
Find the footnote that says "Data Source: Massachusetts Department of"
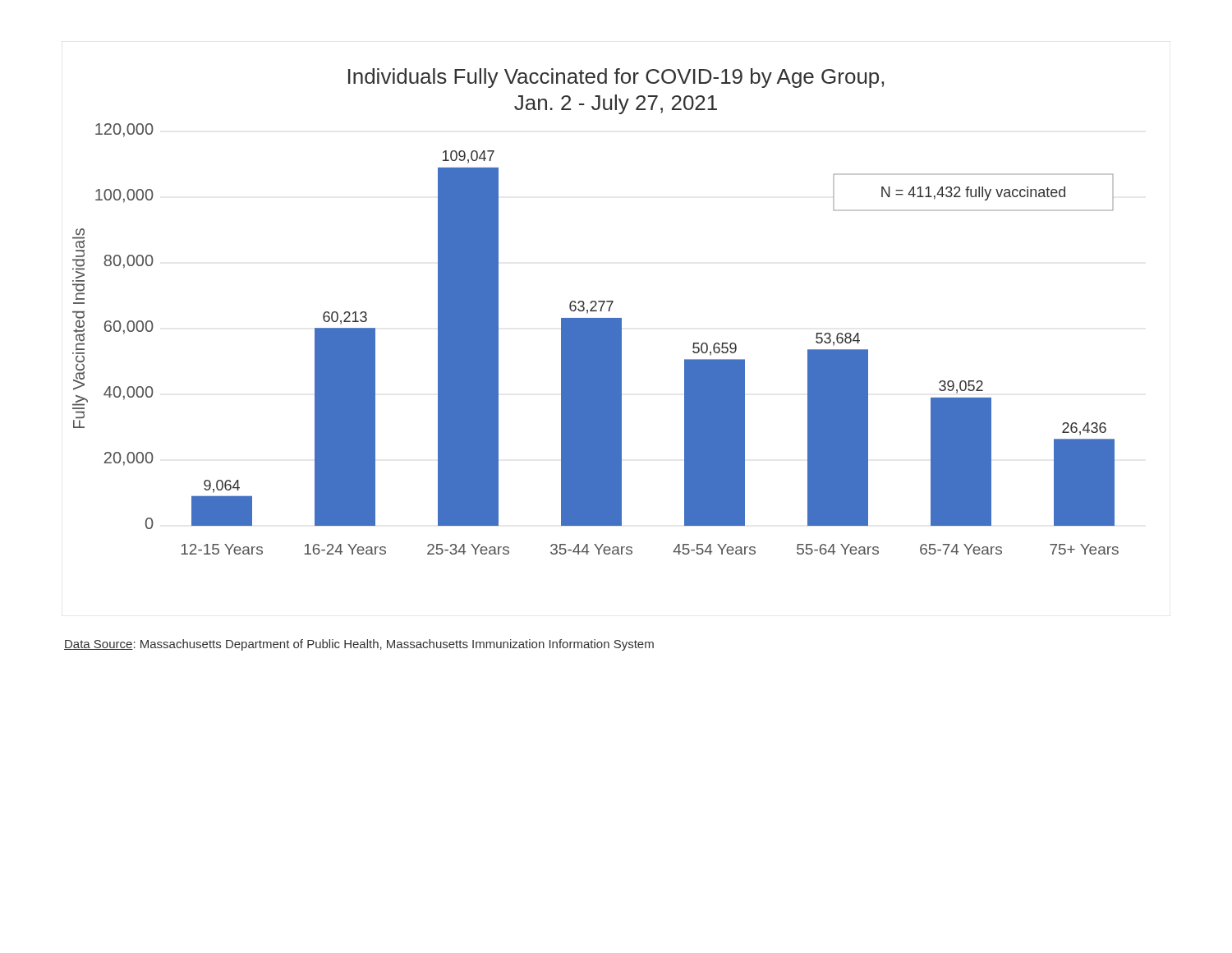(359, 644)
